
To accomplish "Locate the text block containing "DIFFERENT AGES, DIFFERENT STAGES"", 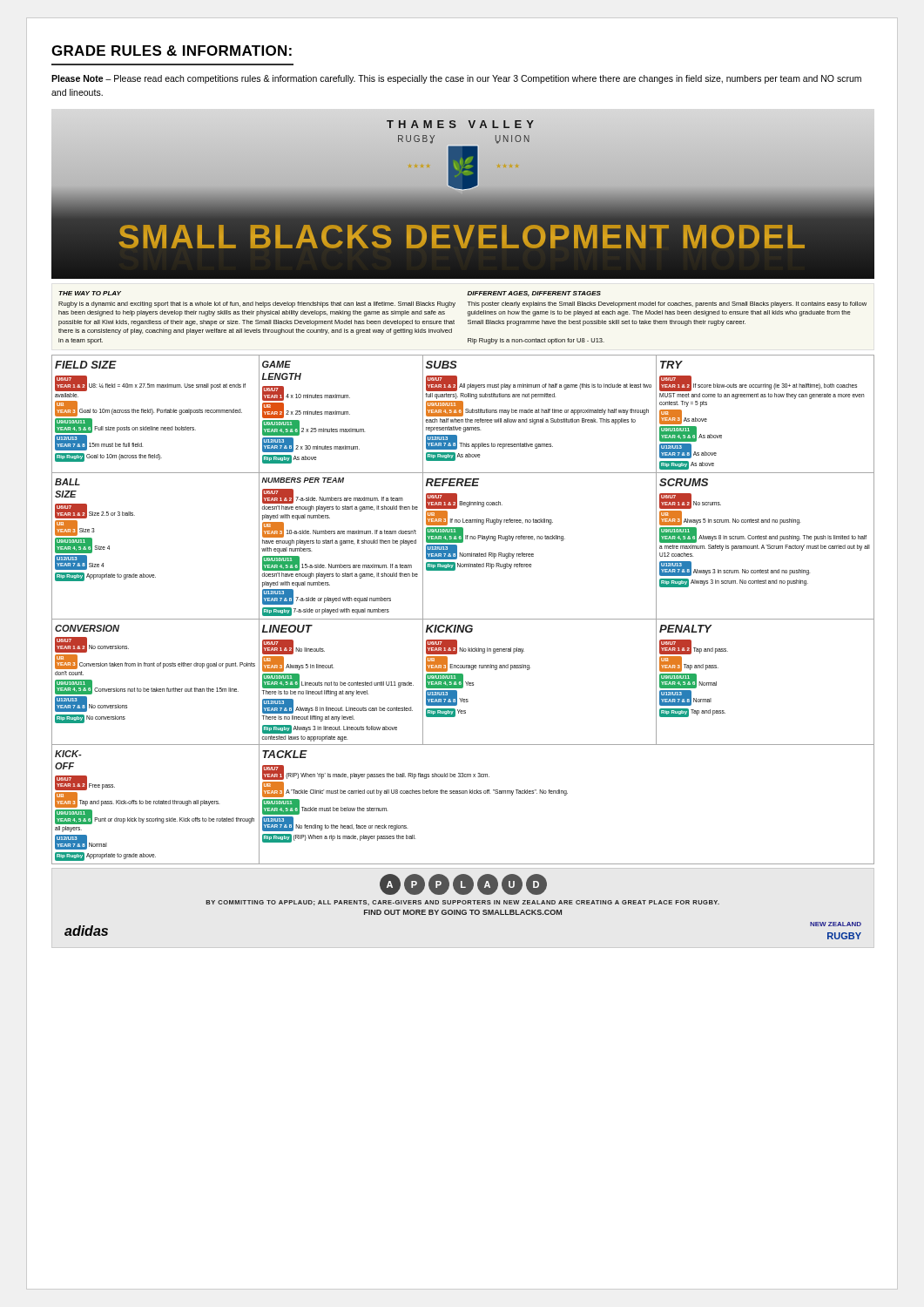I will (x=667, y=316).
